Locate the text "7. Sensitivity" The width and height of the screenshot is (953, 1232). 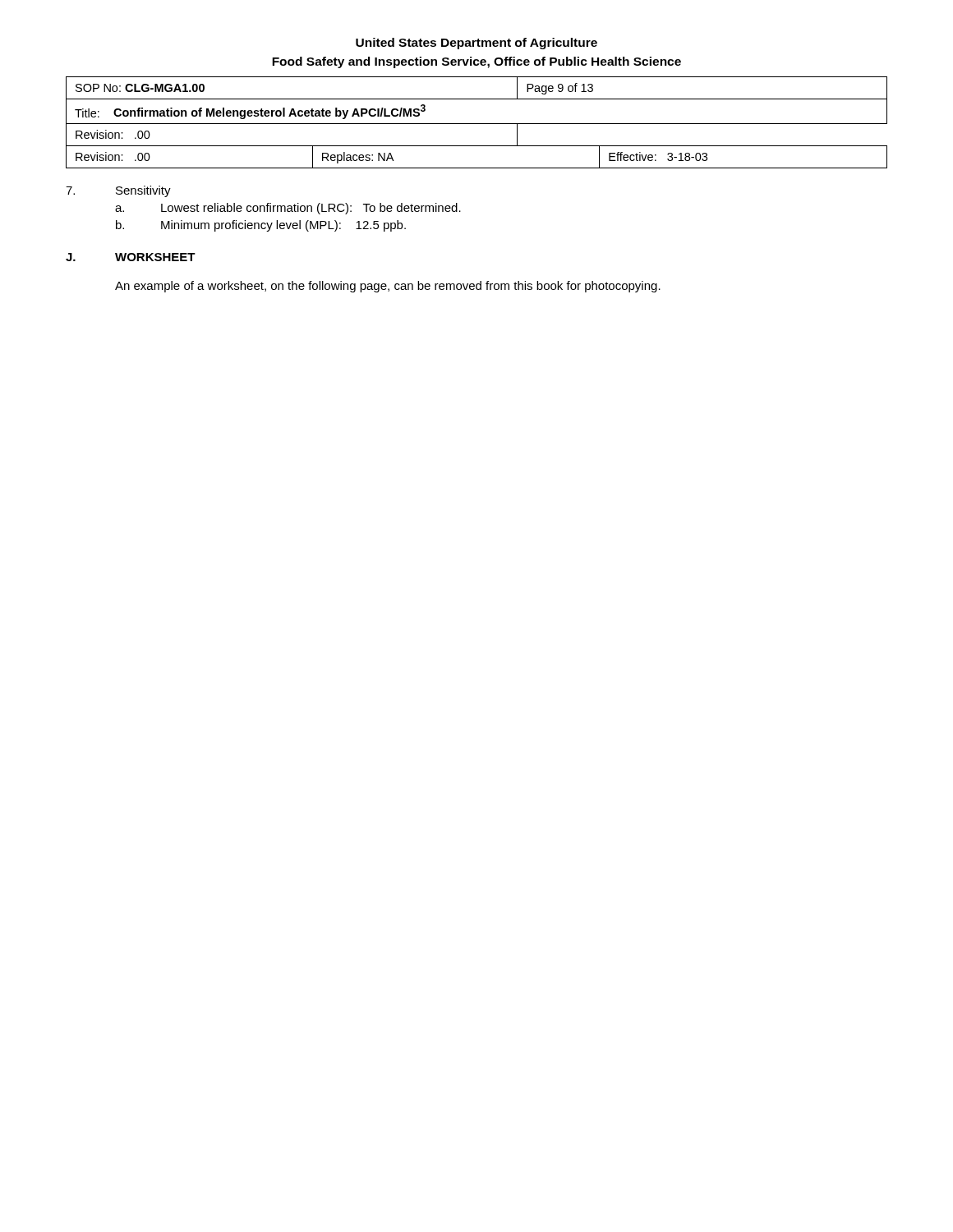pos(118,190)
